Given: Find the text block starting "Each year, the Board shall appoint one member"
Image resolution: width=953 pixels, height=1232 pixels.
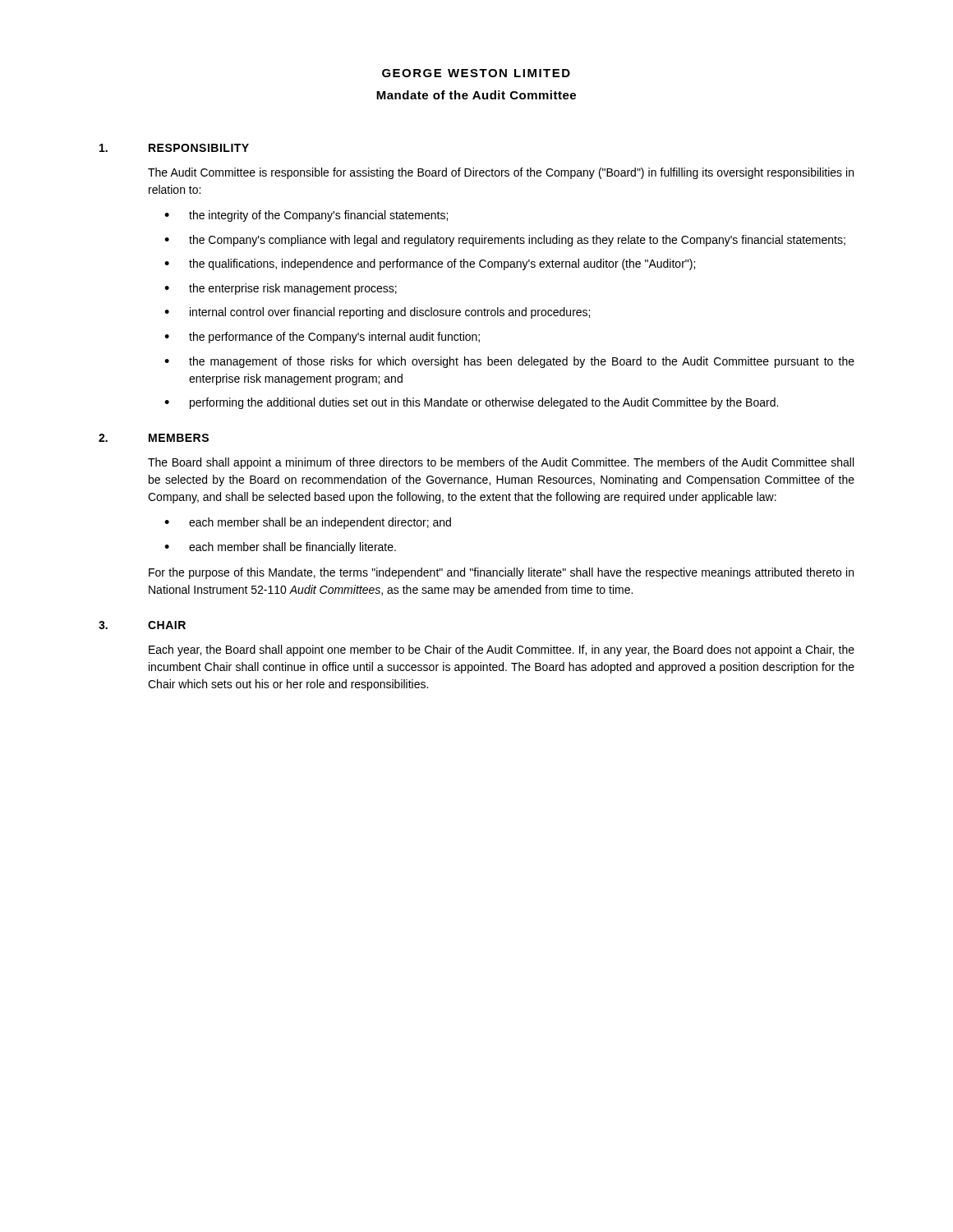Looking at the screenshot, I should click(501, 667).
